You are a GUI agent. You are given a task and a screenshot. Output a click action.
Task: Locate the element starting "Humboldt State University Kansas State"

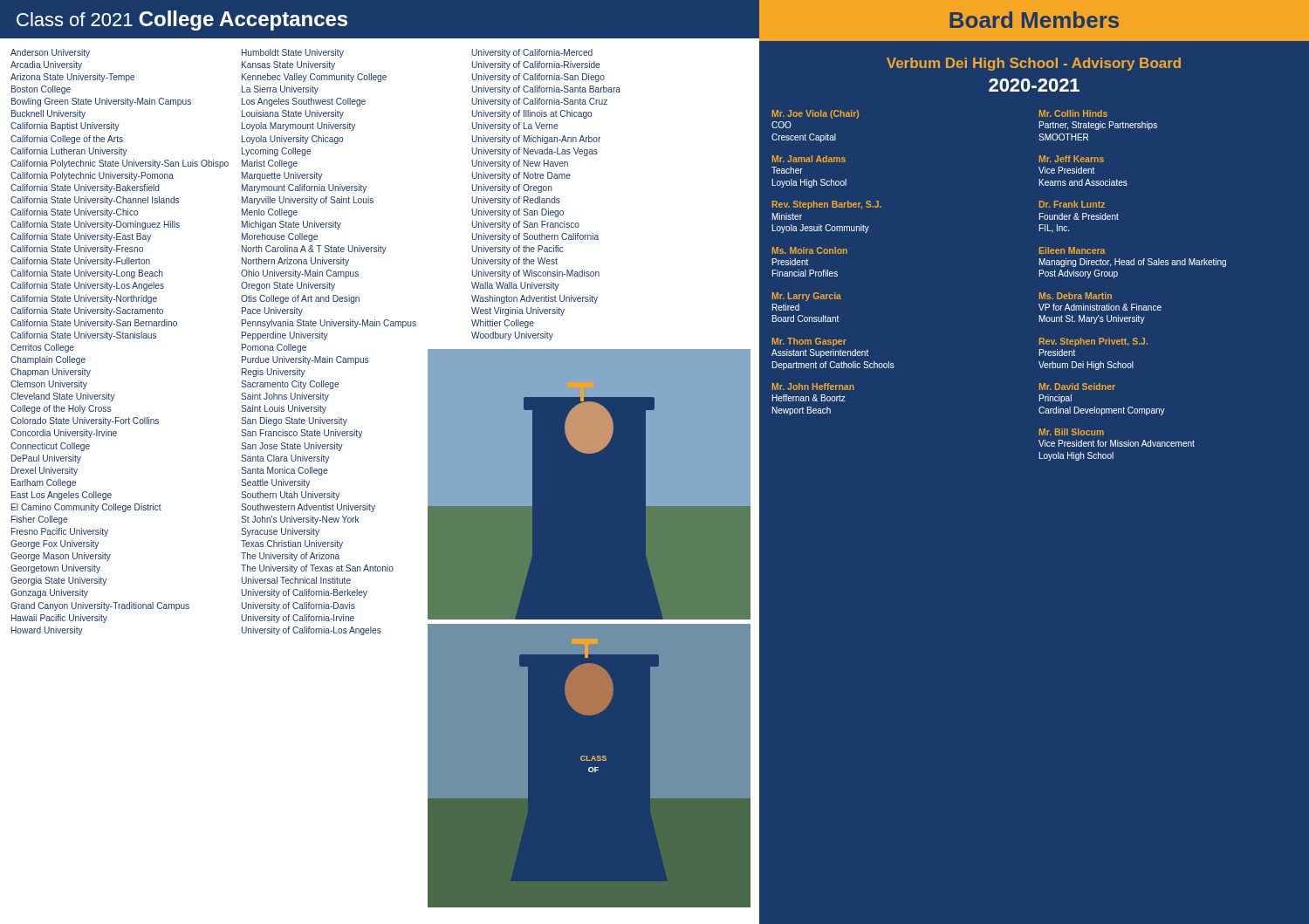pos(293,53)
